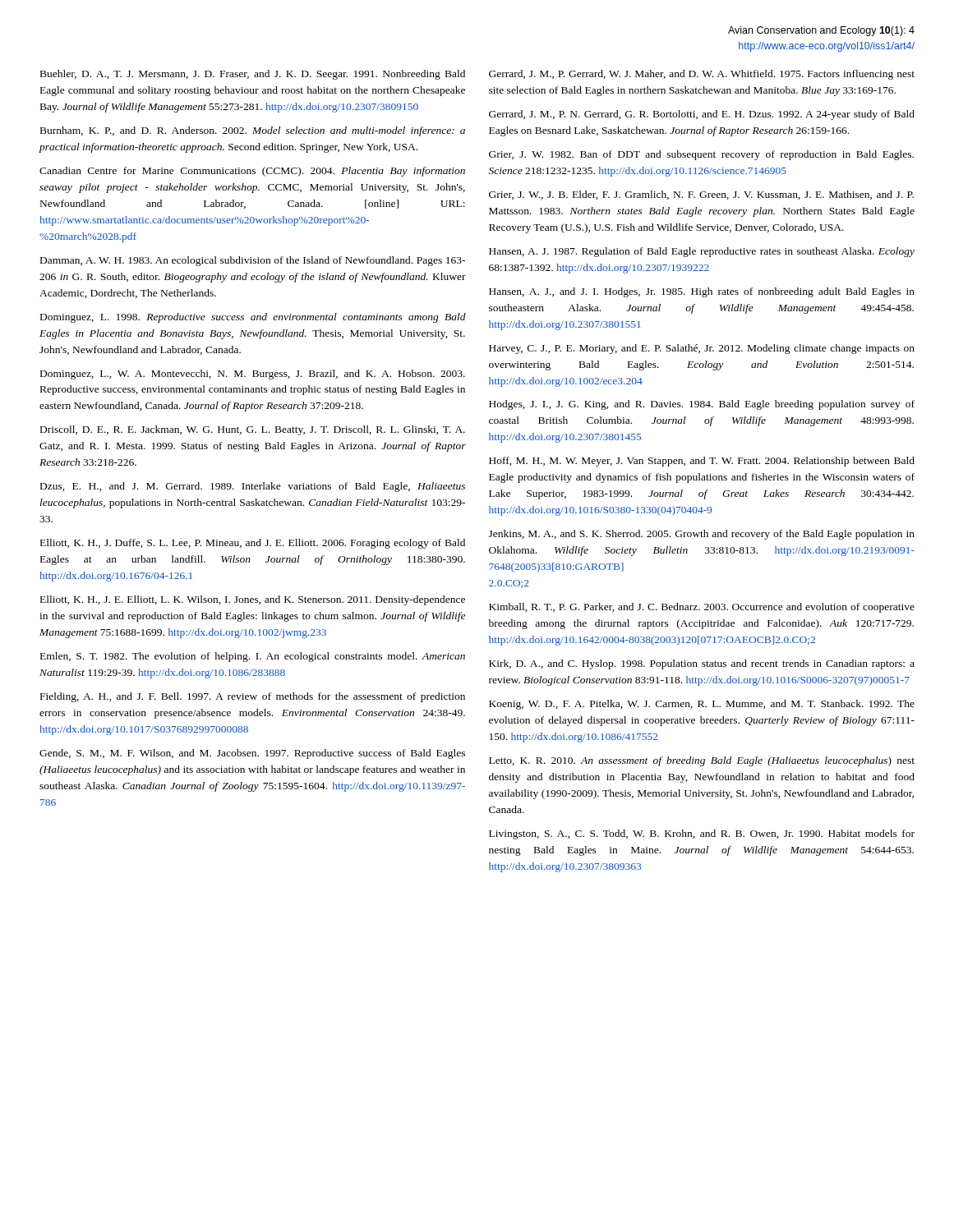Navigate to the block starting "Grier, J. W.,"

tap(702, 210)
